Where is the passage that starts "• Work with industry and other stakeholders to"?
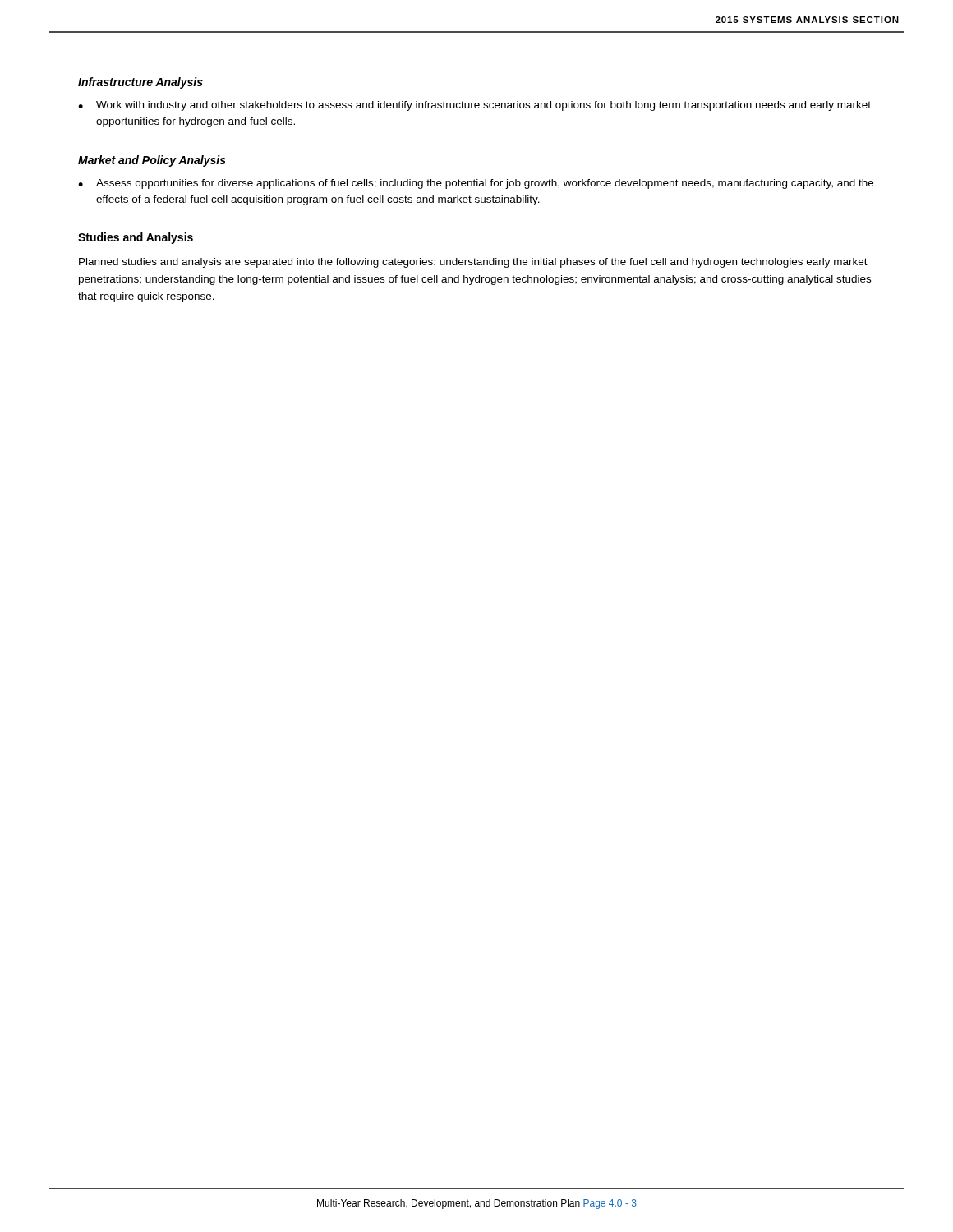The image size is (953, 1232). coord(476,114)
